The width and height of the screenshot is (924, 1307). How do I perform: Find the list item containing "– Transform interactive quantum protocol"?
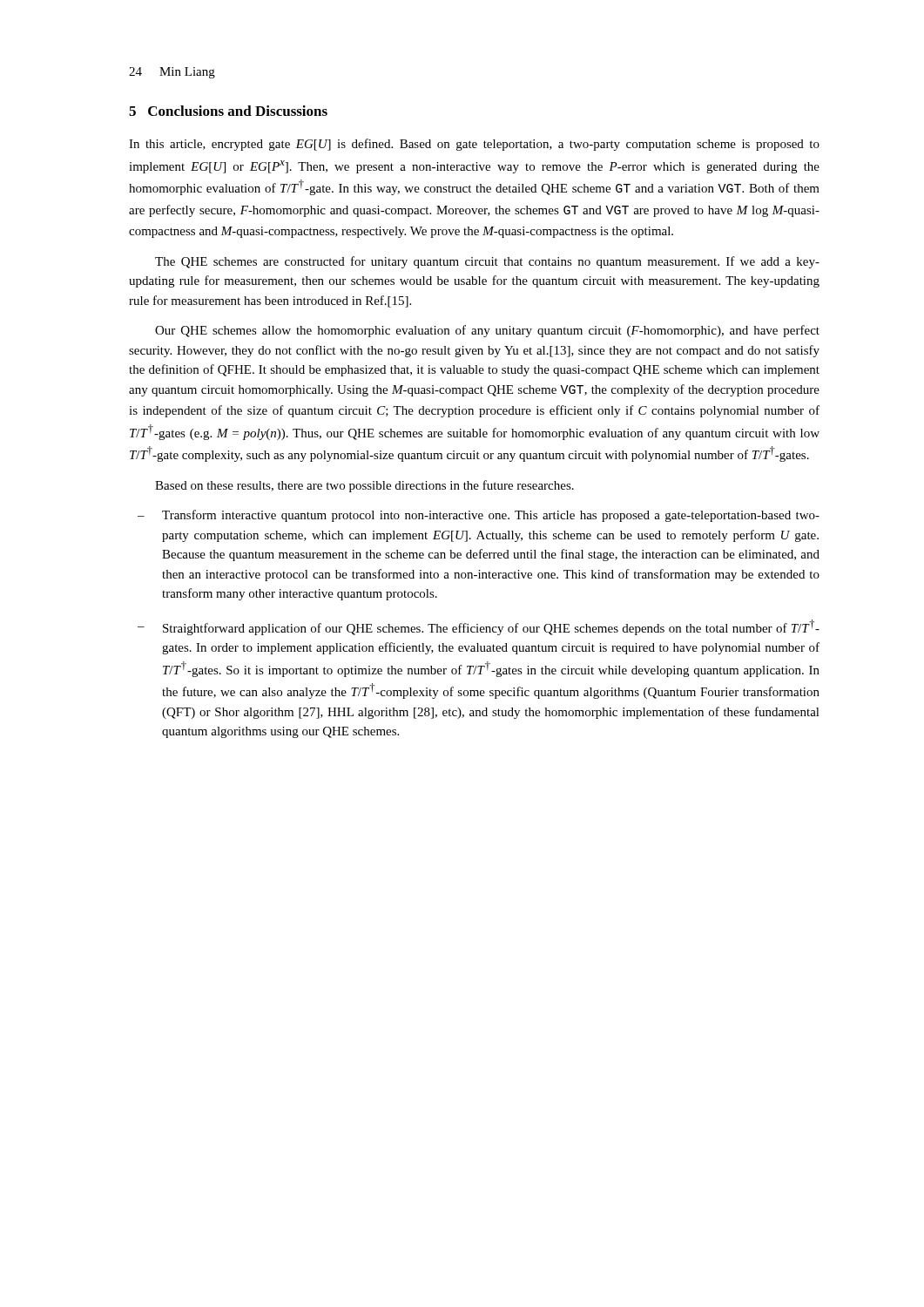pyautogui.click(x=479, y=555)
